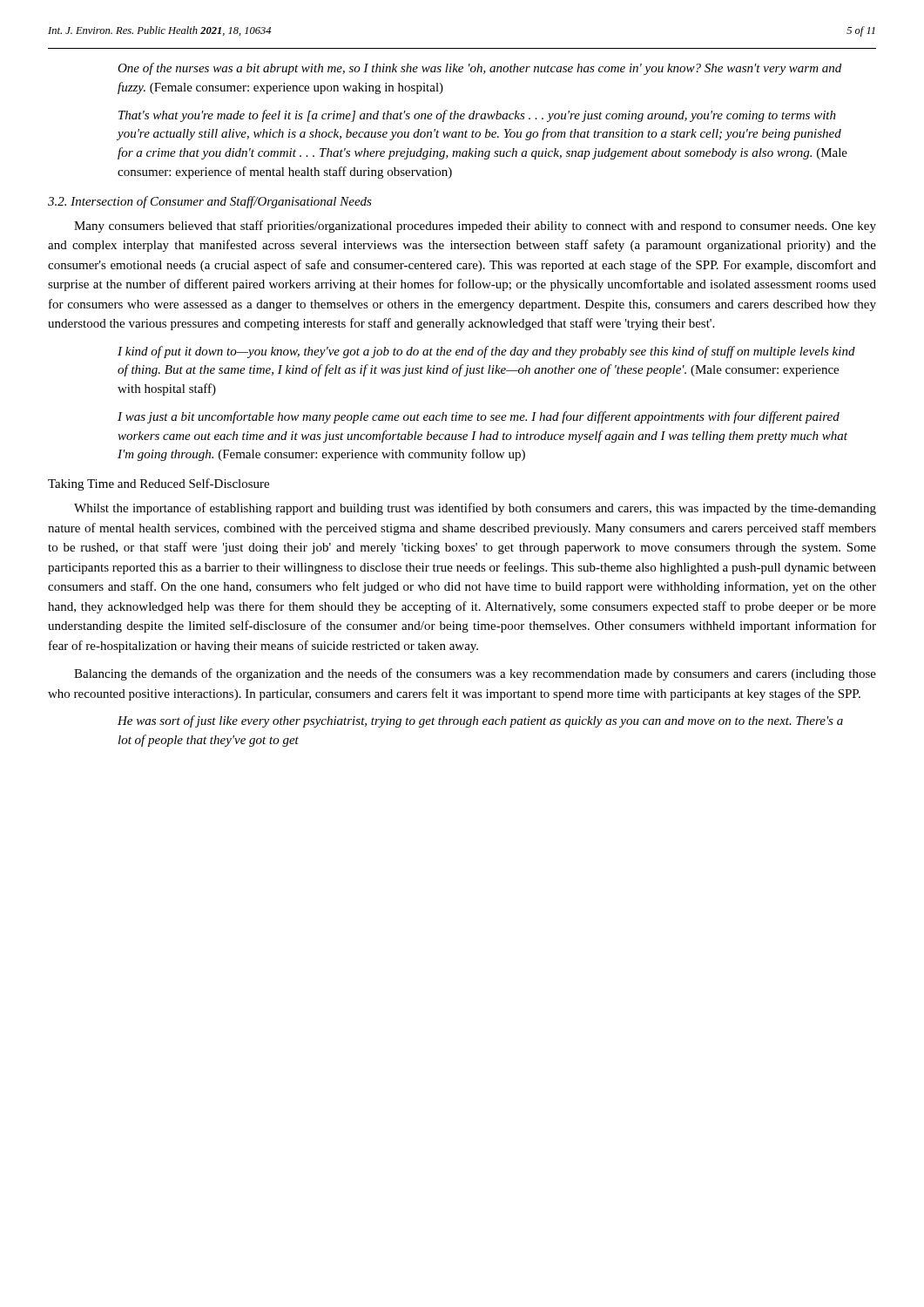Find the text block that reads "He was sort of"
The width and height of the screenshot is (924, 1307).
click(488, 731)
